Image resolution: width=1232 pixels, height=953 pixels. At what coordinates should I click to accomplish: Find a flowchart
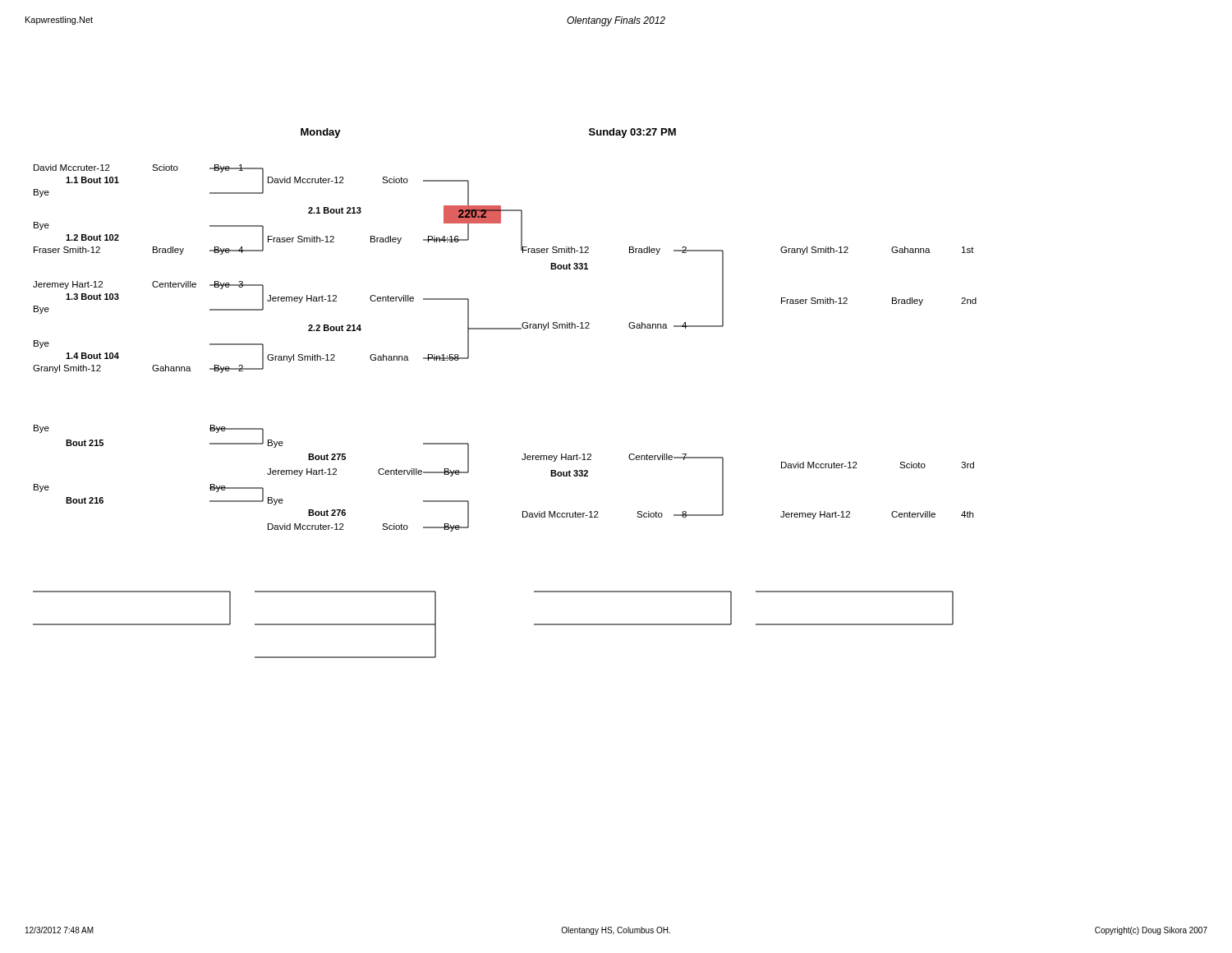(x=616, y=468)
